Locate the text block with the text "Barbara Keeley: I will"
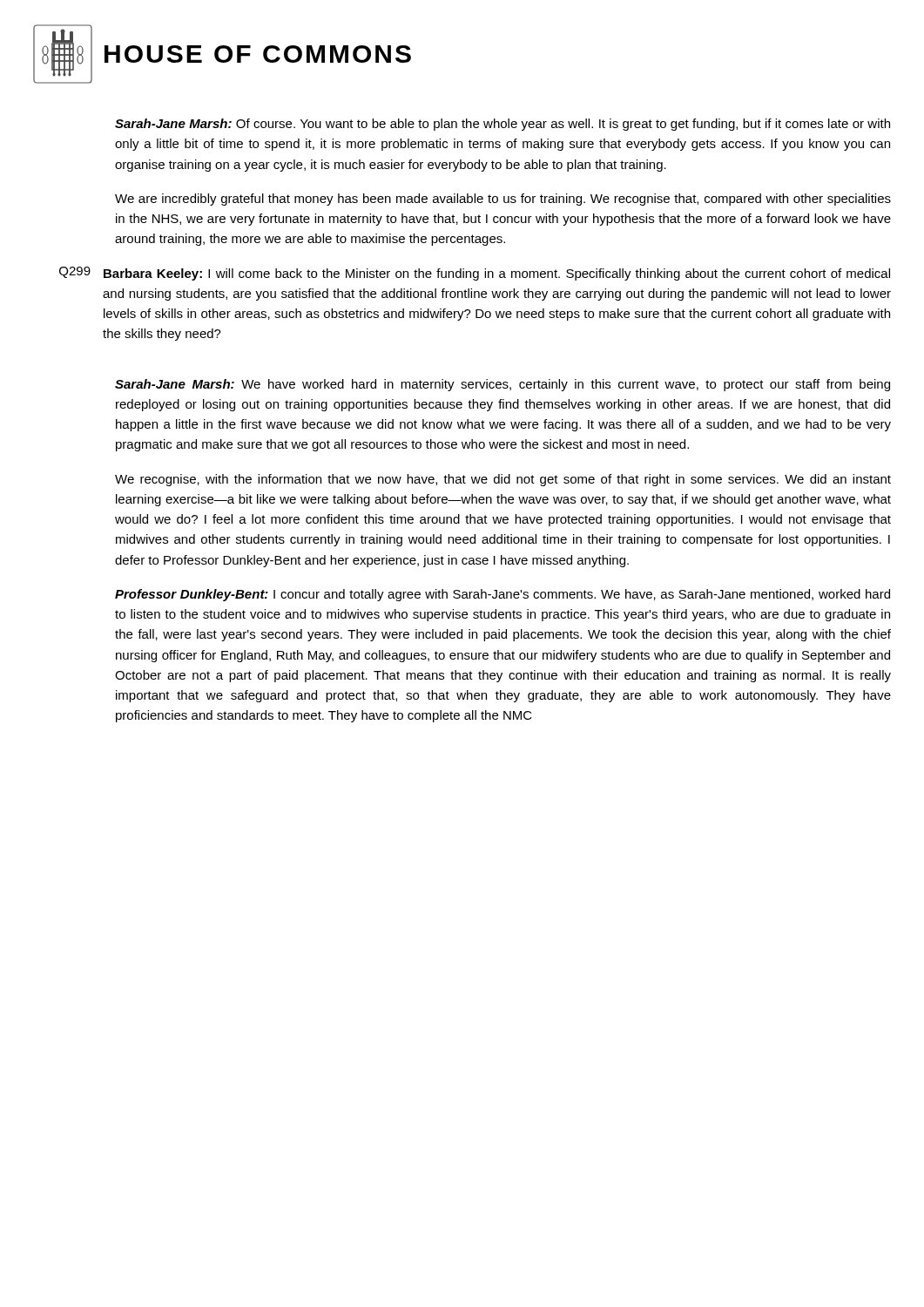Screen dimensions: 1307x924 click(497, 303)
